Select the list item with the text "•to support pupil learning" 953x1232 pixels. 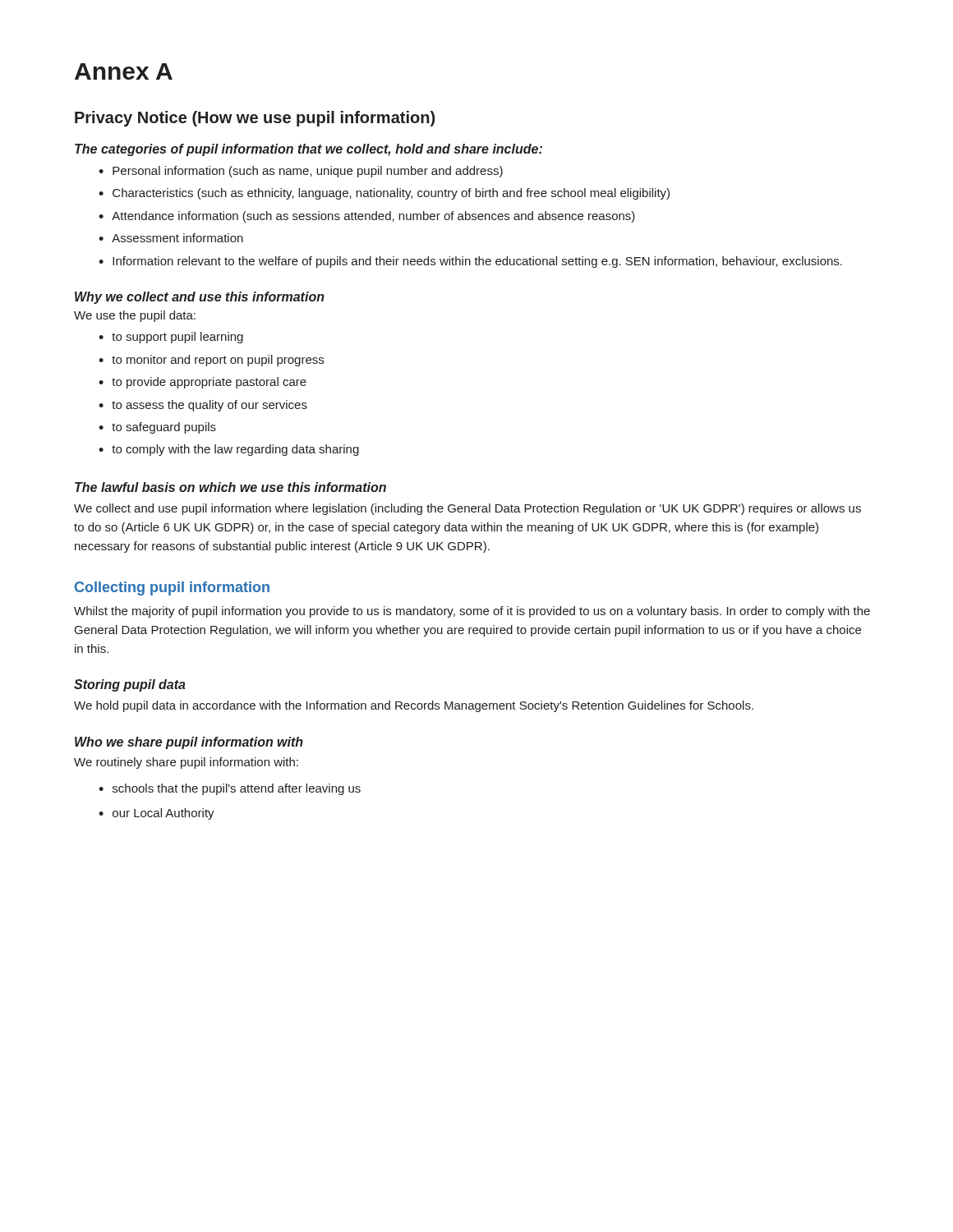171,338
